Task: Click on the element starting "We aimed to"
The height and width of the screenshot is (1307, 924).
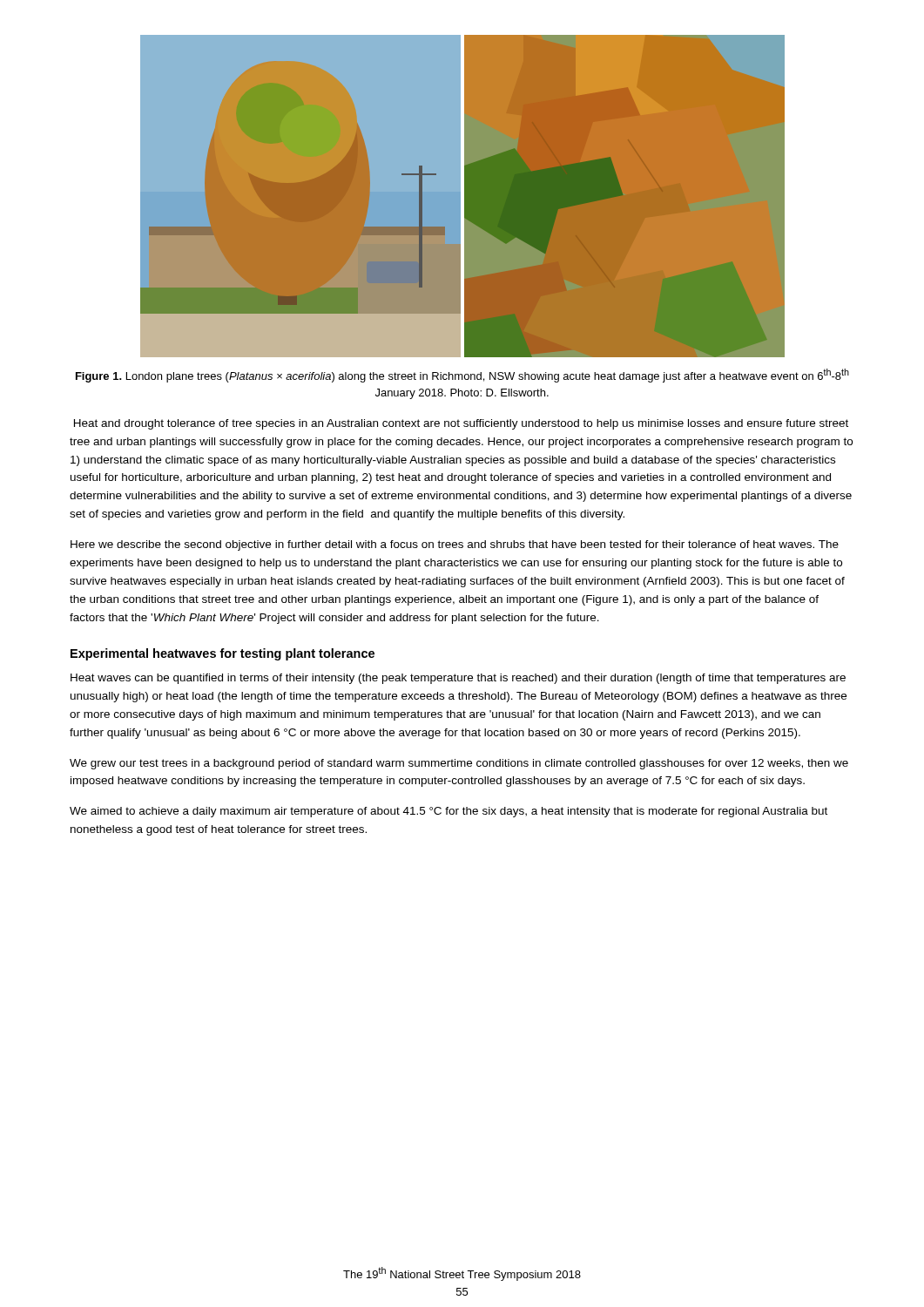Action: (449, 820)
